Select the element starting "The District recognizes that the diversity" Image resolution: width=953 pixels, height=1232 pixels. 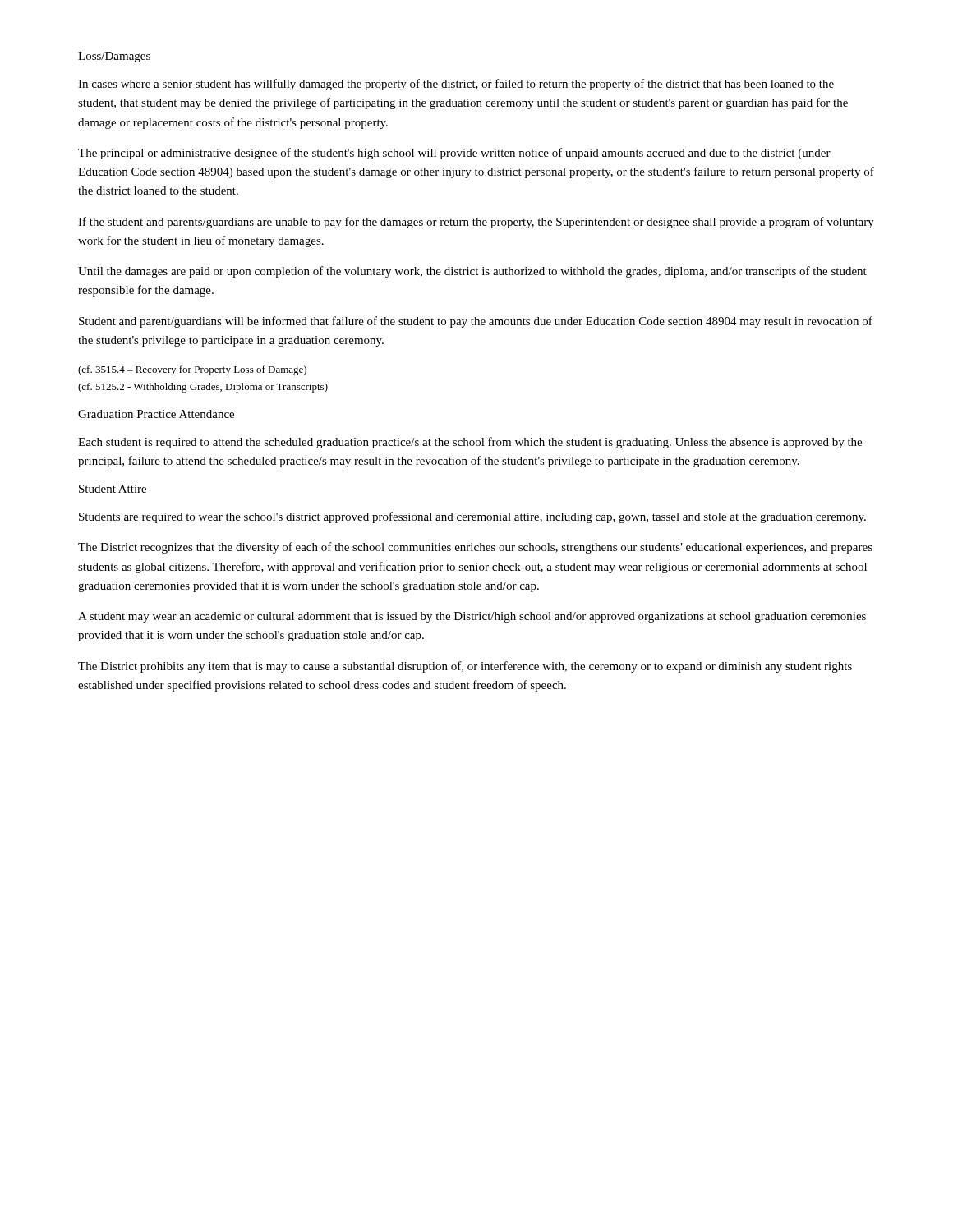[475, 566]
